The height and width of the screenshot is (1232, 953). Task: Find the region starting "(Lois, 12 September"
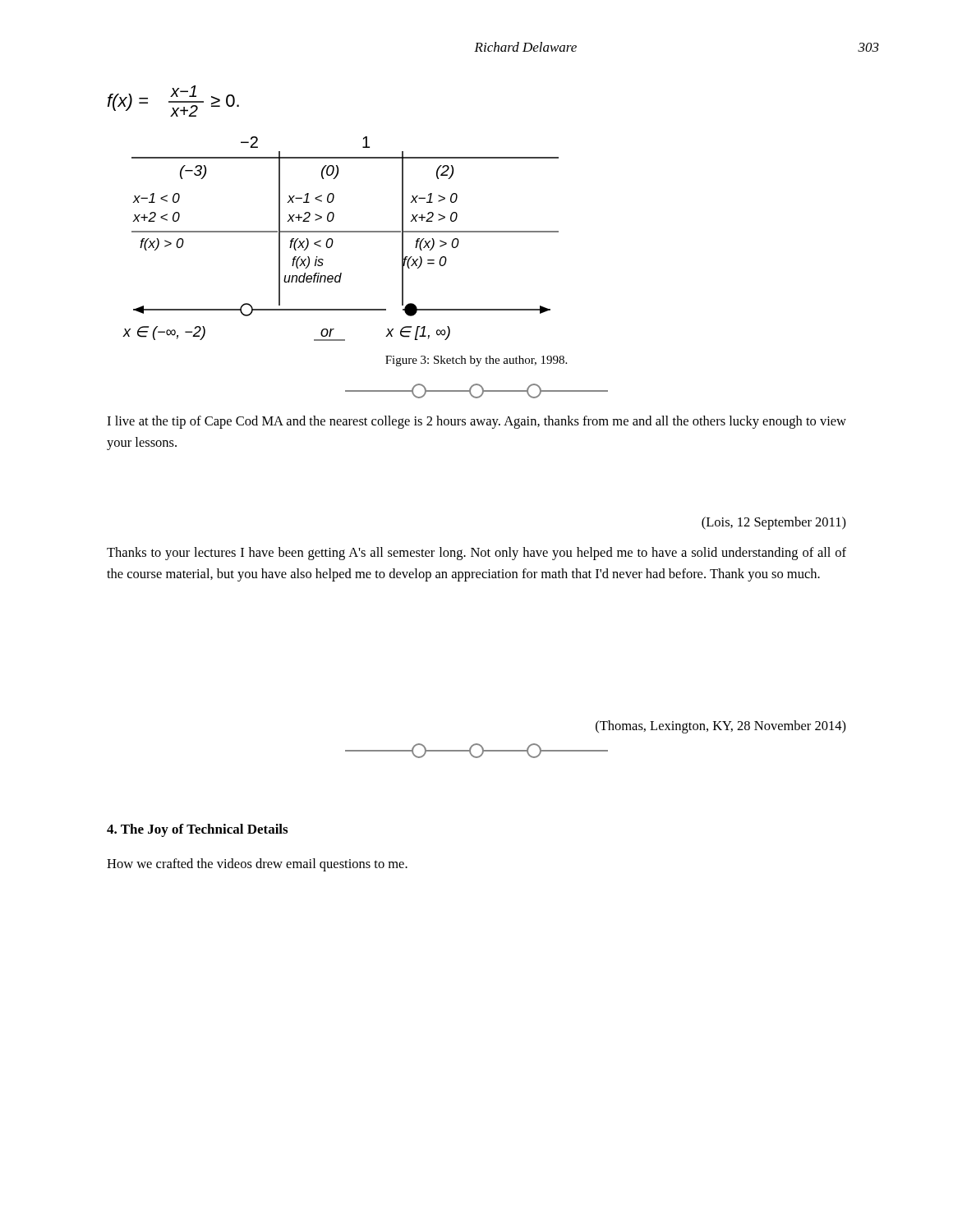(x=774, y=522)
